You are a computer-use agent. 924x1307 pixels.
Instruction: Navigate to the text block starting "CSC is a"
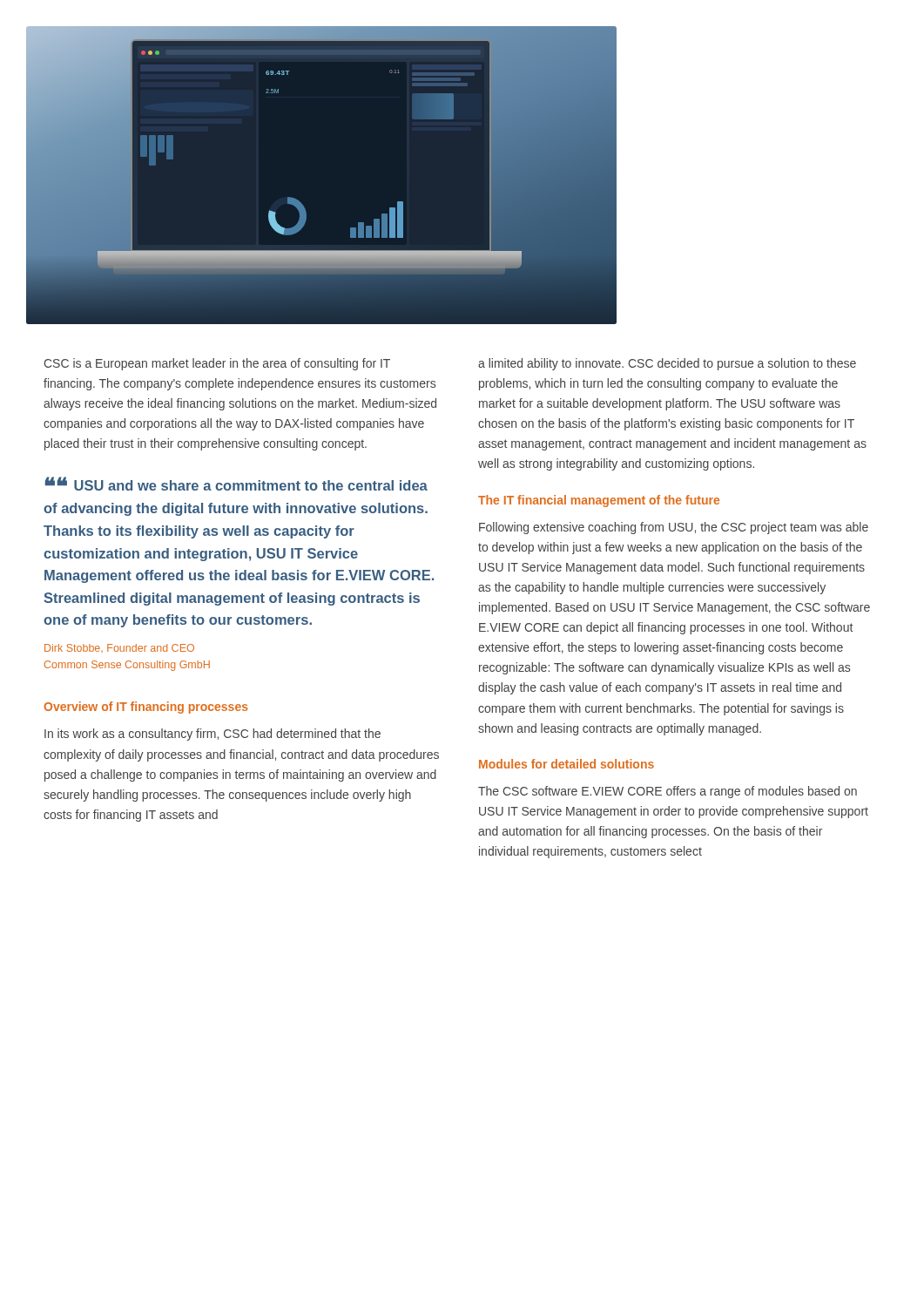242,404
